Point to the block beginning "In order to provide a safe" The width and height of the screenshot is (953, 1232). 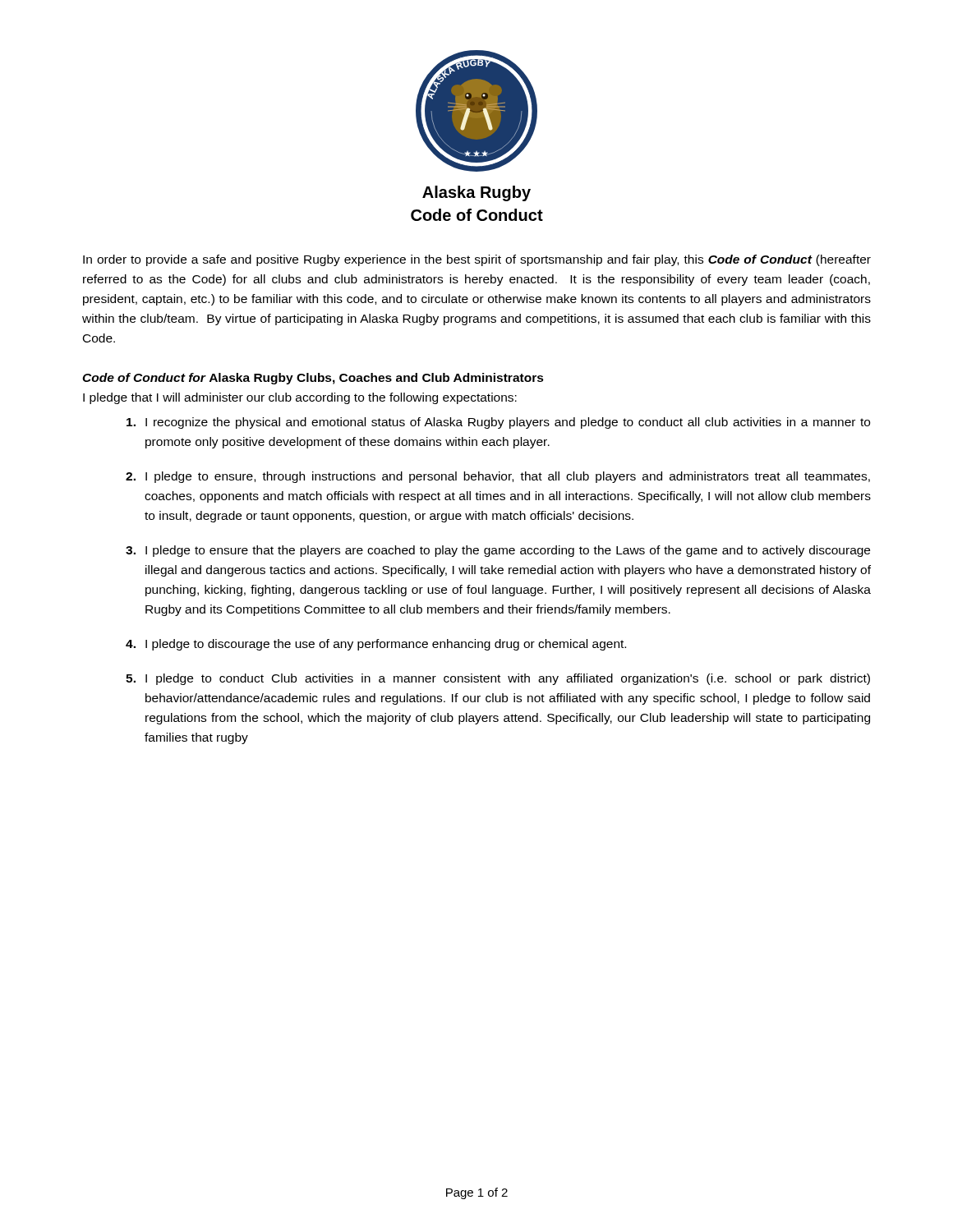(x=476, y=299)
